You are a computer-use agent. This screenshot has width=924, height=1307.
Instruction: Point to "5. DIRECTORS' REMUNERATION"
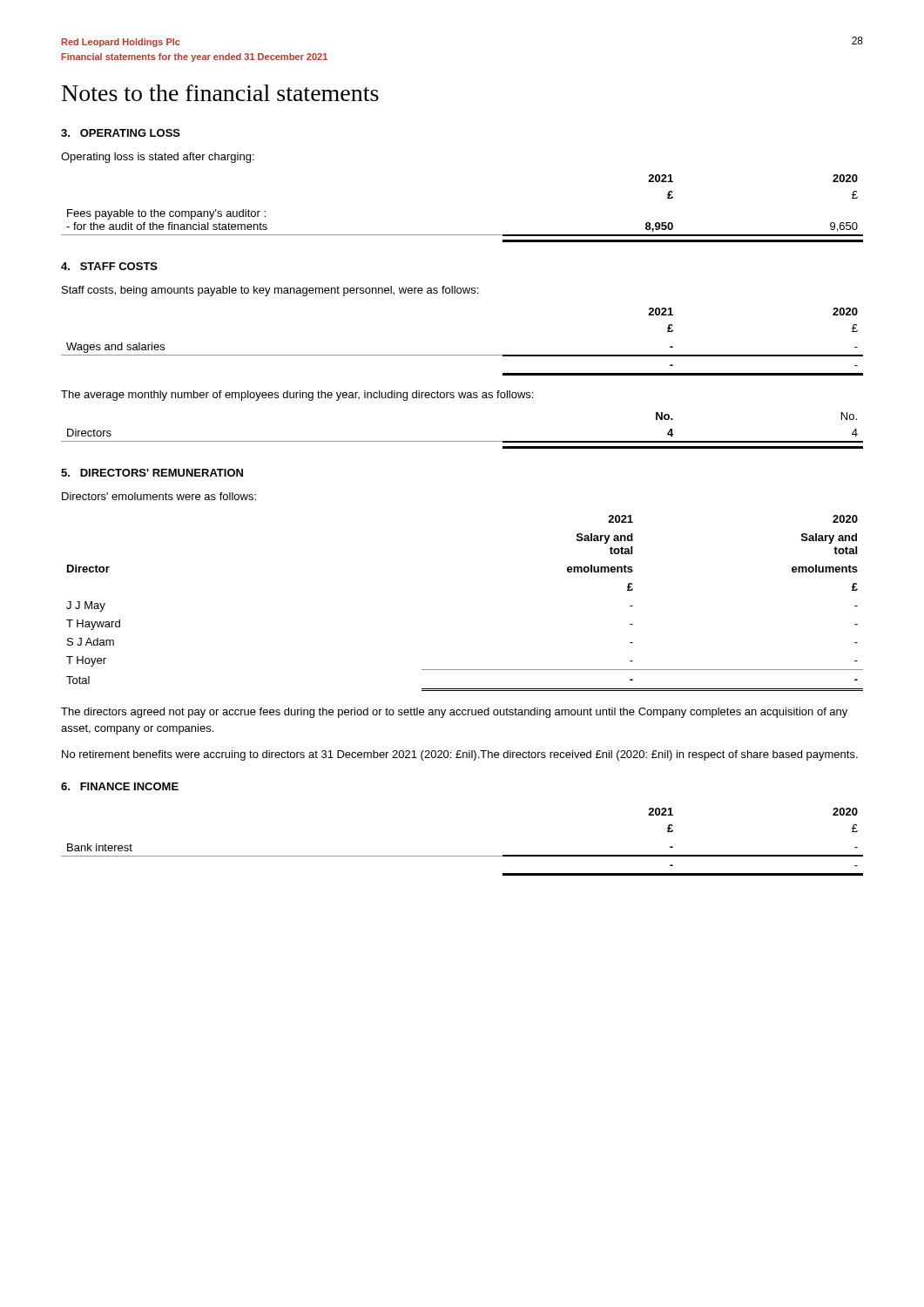pyautogui.click(x=152, y=472)
